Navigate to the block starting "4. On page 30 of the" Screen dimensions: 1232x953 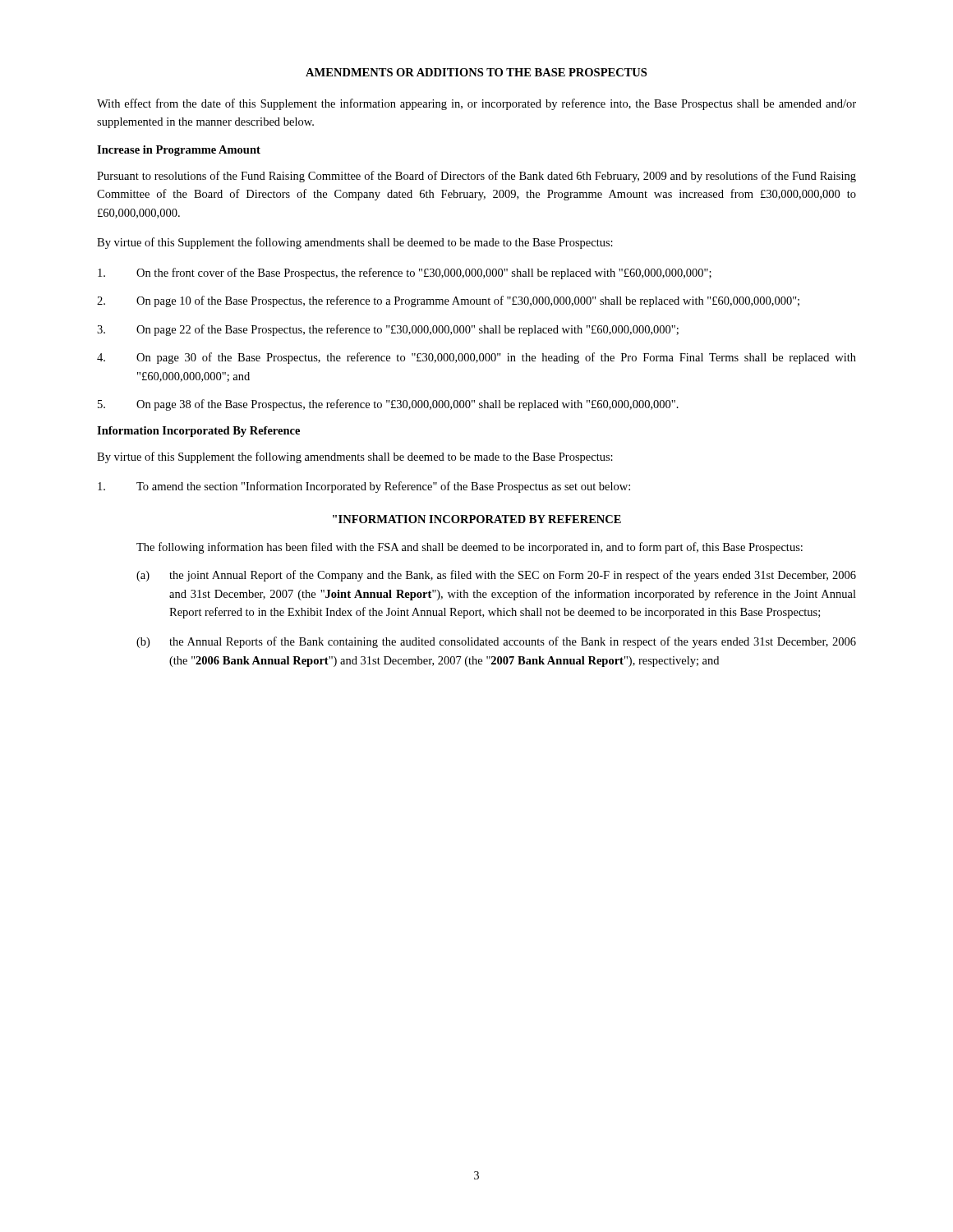(476, 367)
